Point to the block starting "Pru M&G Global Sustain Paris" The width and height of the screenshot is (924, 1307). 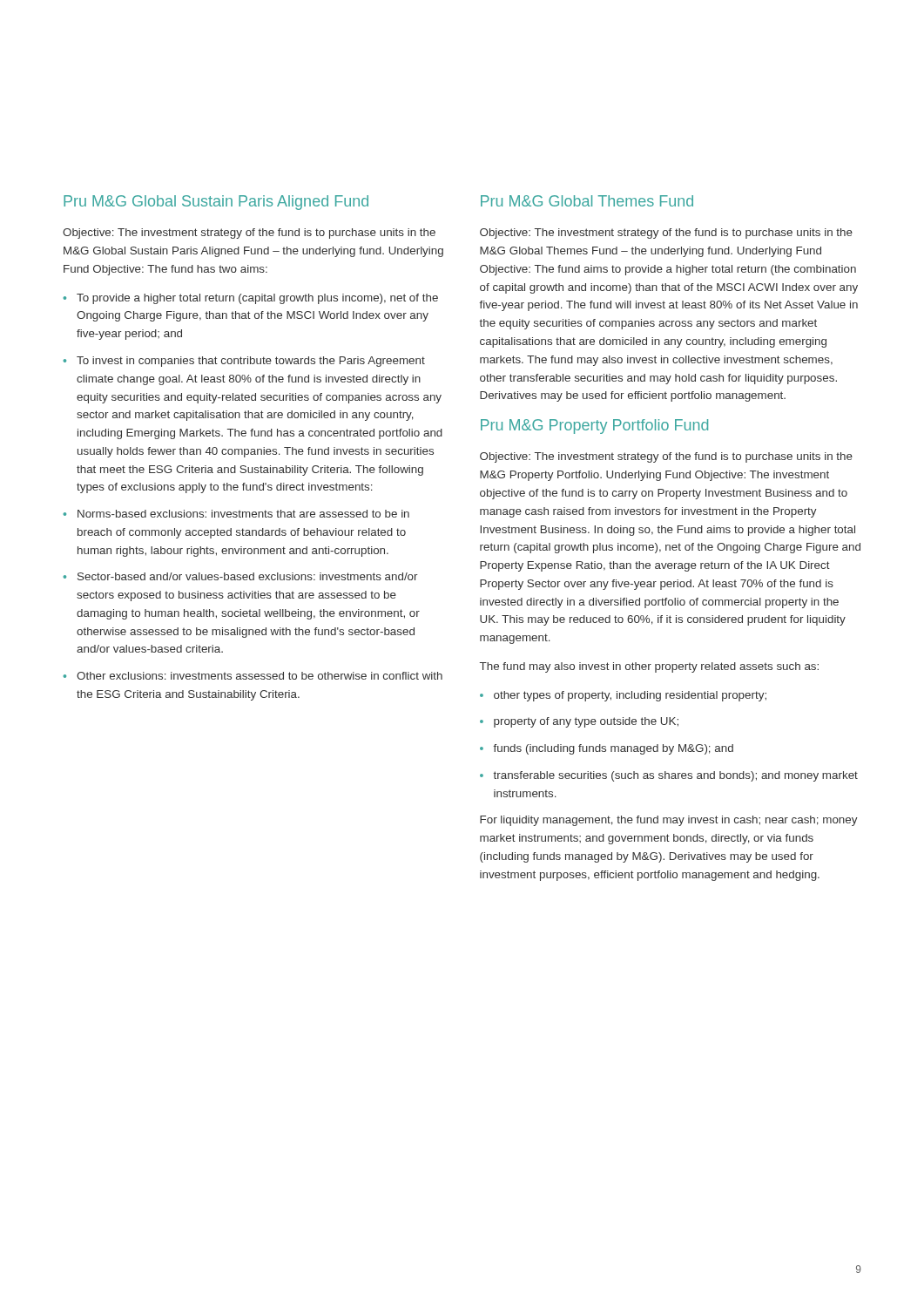(x=254, y=202)
